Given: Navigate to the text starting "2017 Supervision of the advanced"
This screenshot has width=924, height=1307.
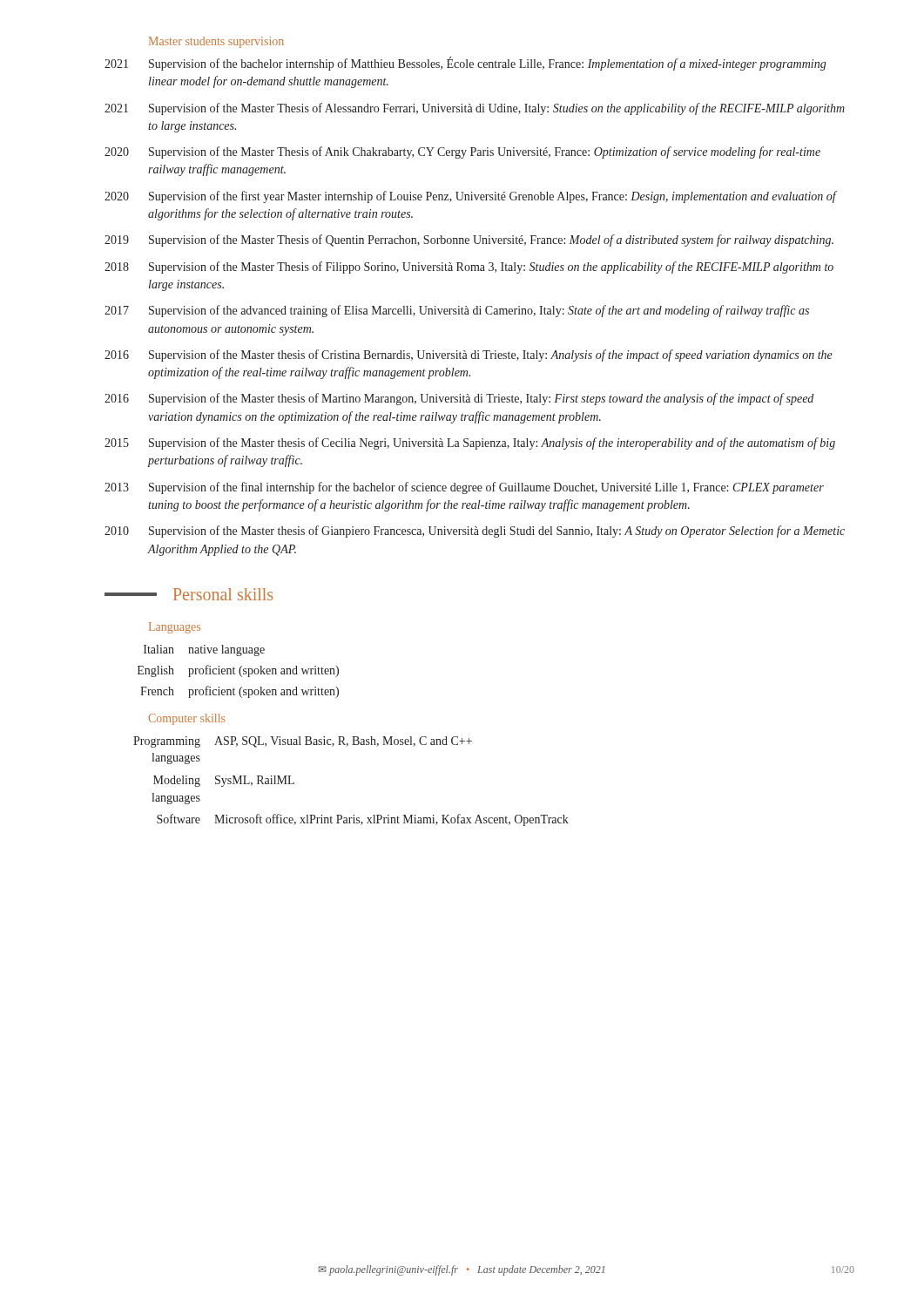Looking at the screenshot, I should coord(479,320).
